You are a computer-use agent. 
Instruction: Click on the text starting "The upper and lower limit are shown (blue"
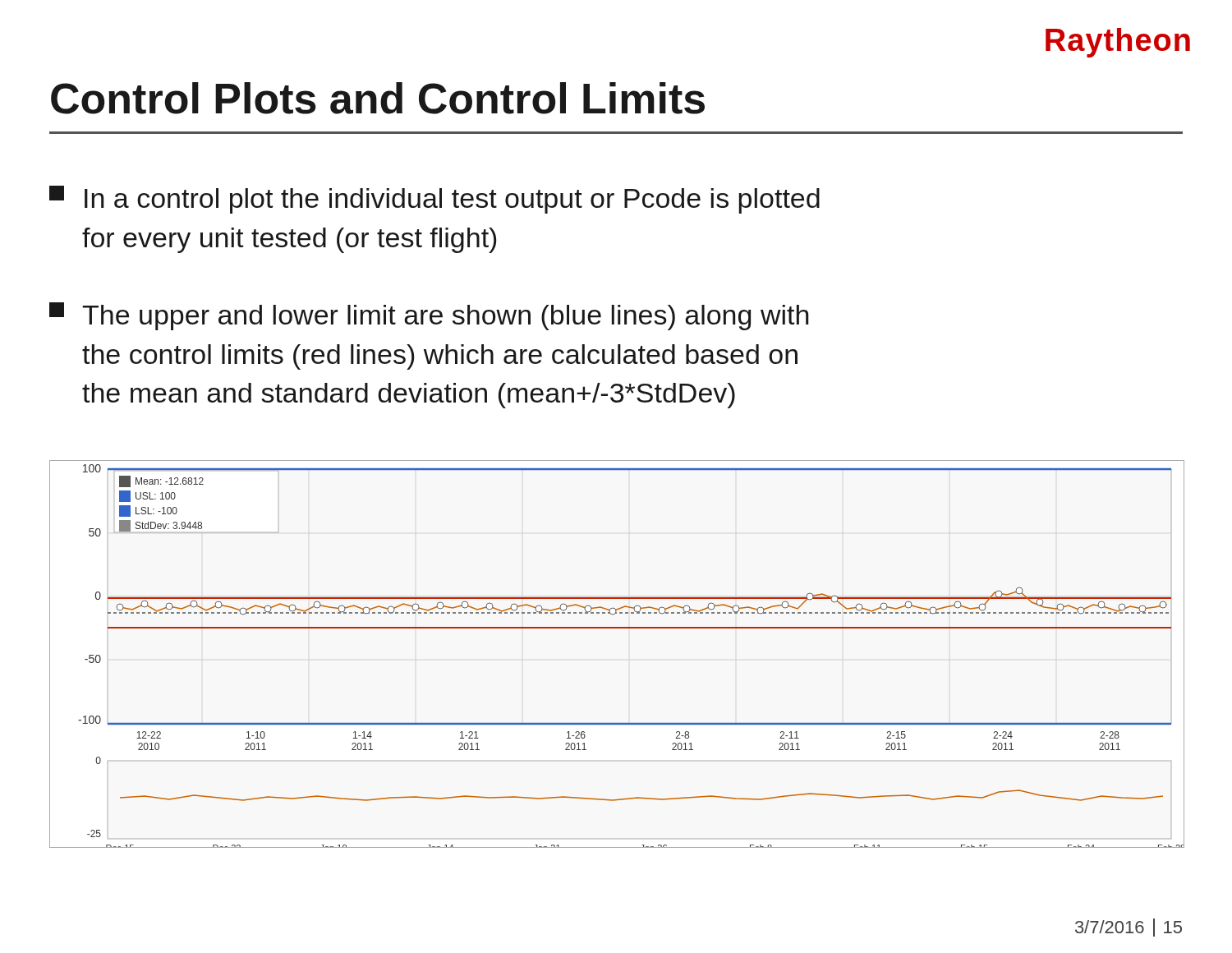(430, 354)
